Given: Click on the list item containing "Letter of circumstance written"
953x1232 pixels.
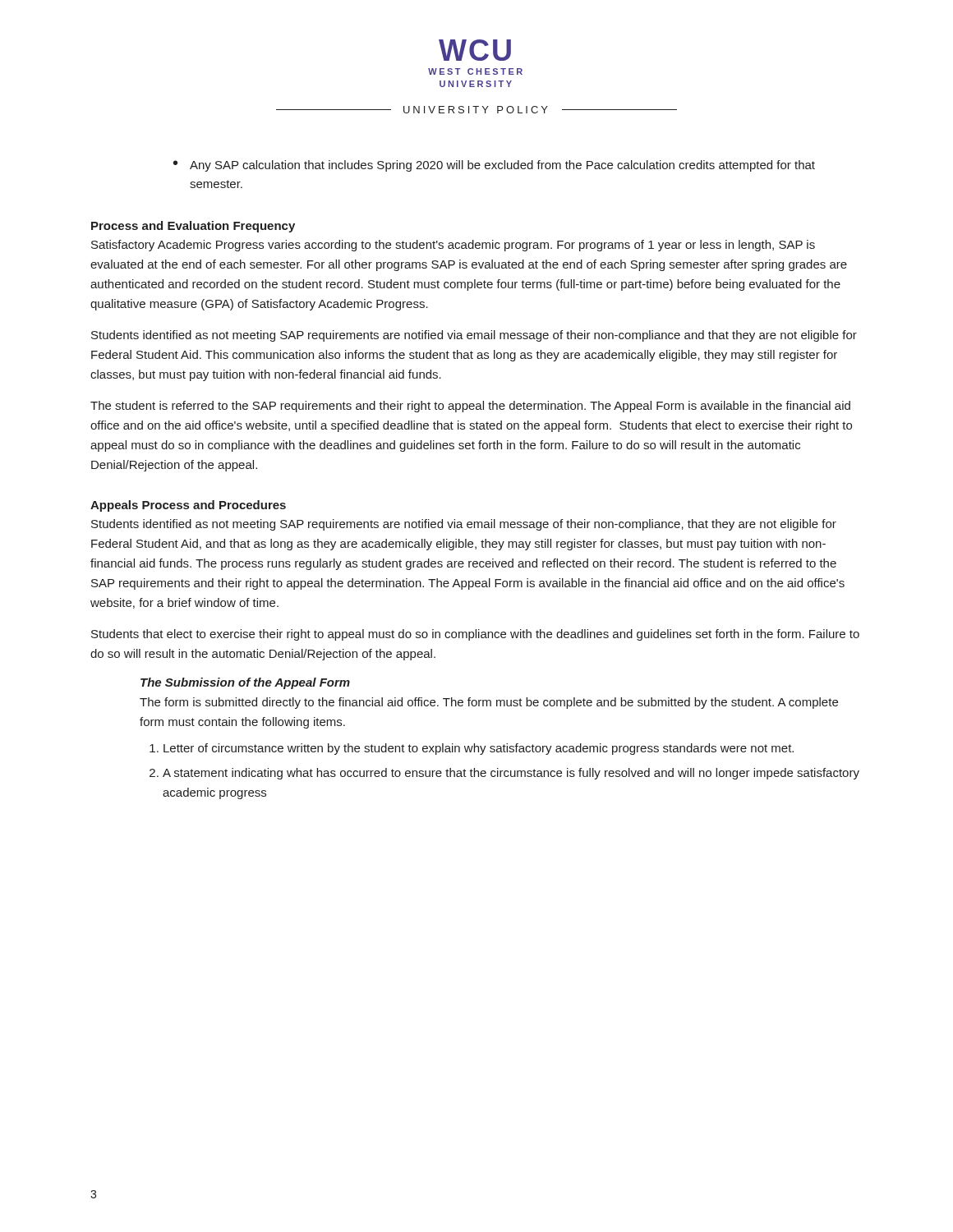Looking at the screenshot, I should [479, 747].
